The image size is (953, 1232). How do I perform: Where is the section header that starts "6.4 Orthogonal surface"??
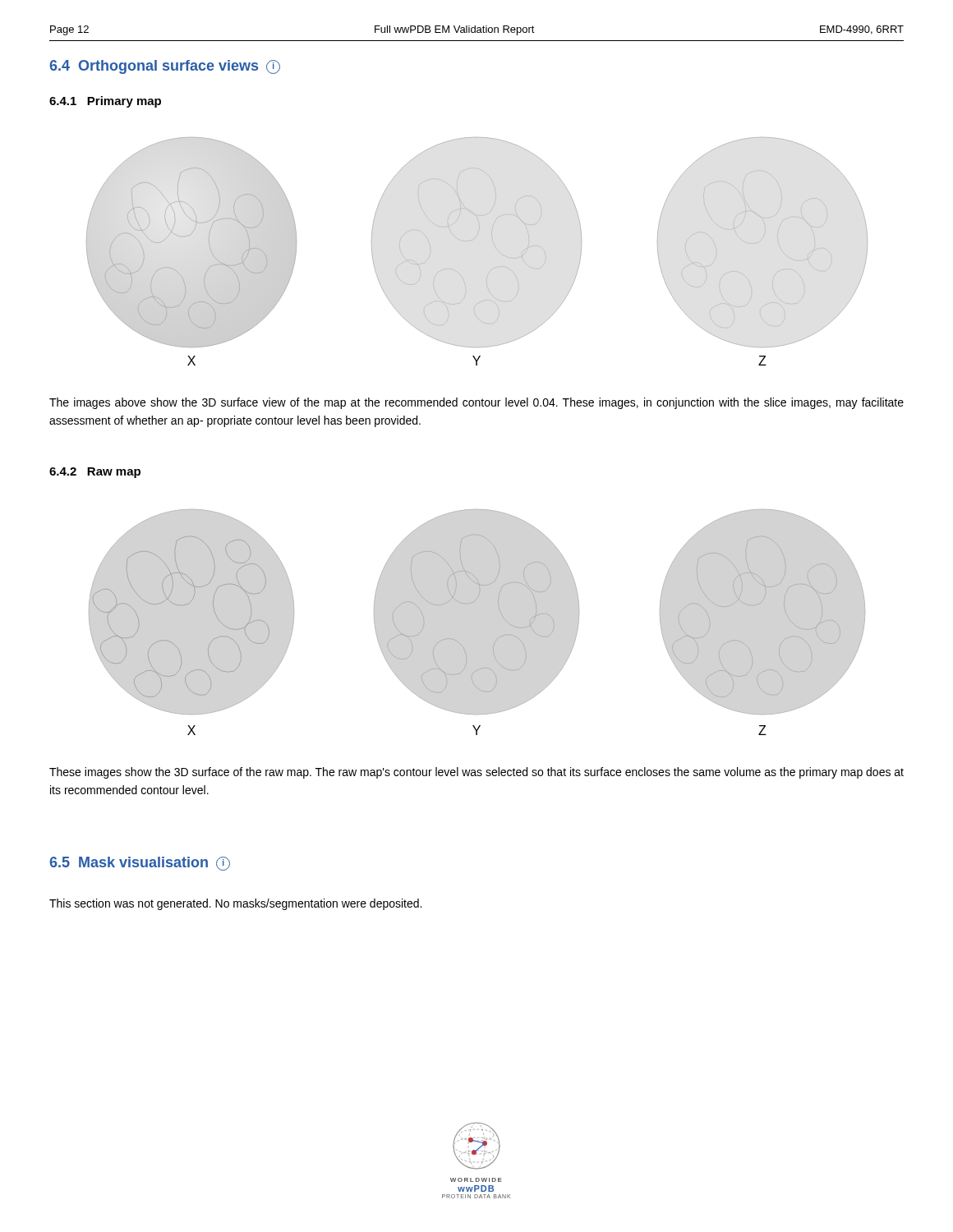pyautogui.click(x=165, y=66)
